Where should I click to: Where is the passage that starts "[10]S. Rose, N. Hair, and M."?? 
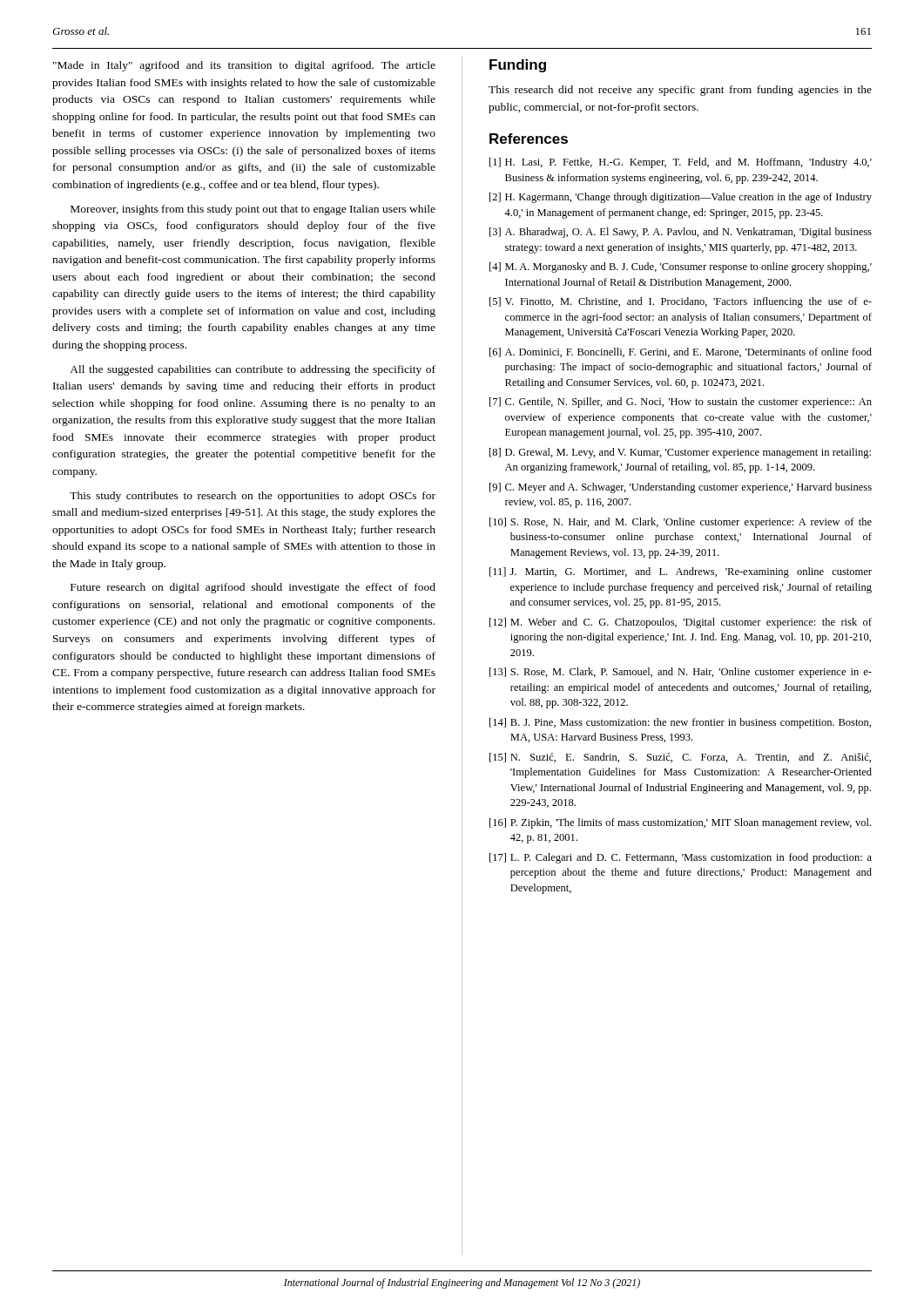[680, 538]
